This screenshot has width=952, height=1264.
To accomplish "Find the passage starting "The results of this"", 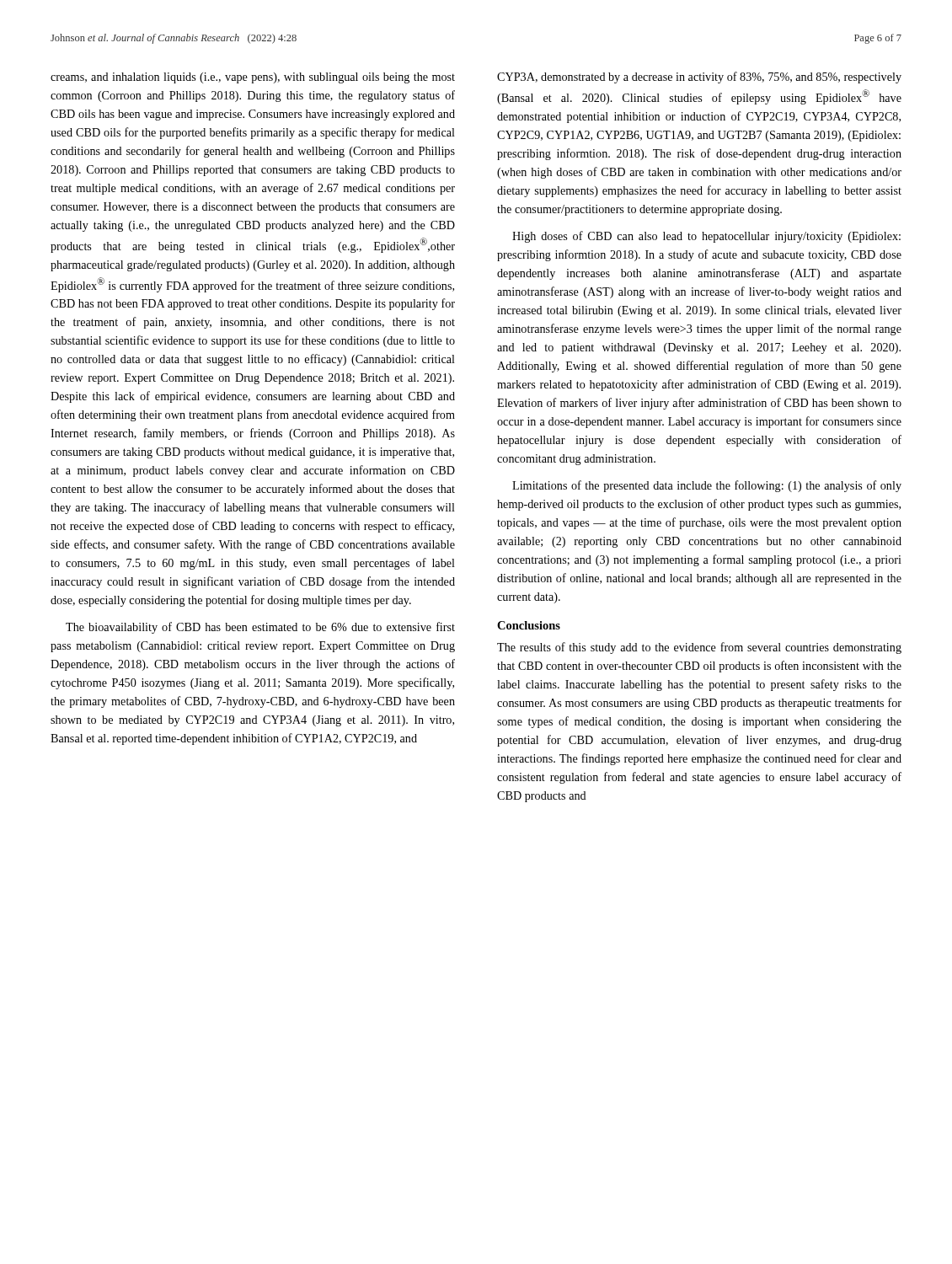I will click(x=699, y=721).
